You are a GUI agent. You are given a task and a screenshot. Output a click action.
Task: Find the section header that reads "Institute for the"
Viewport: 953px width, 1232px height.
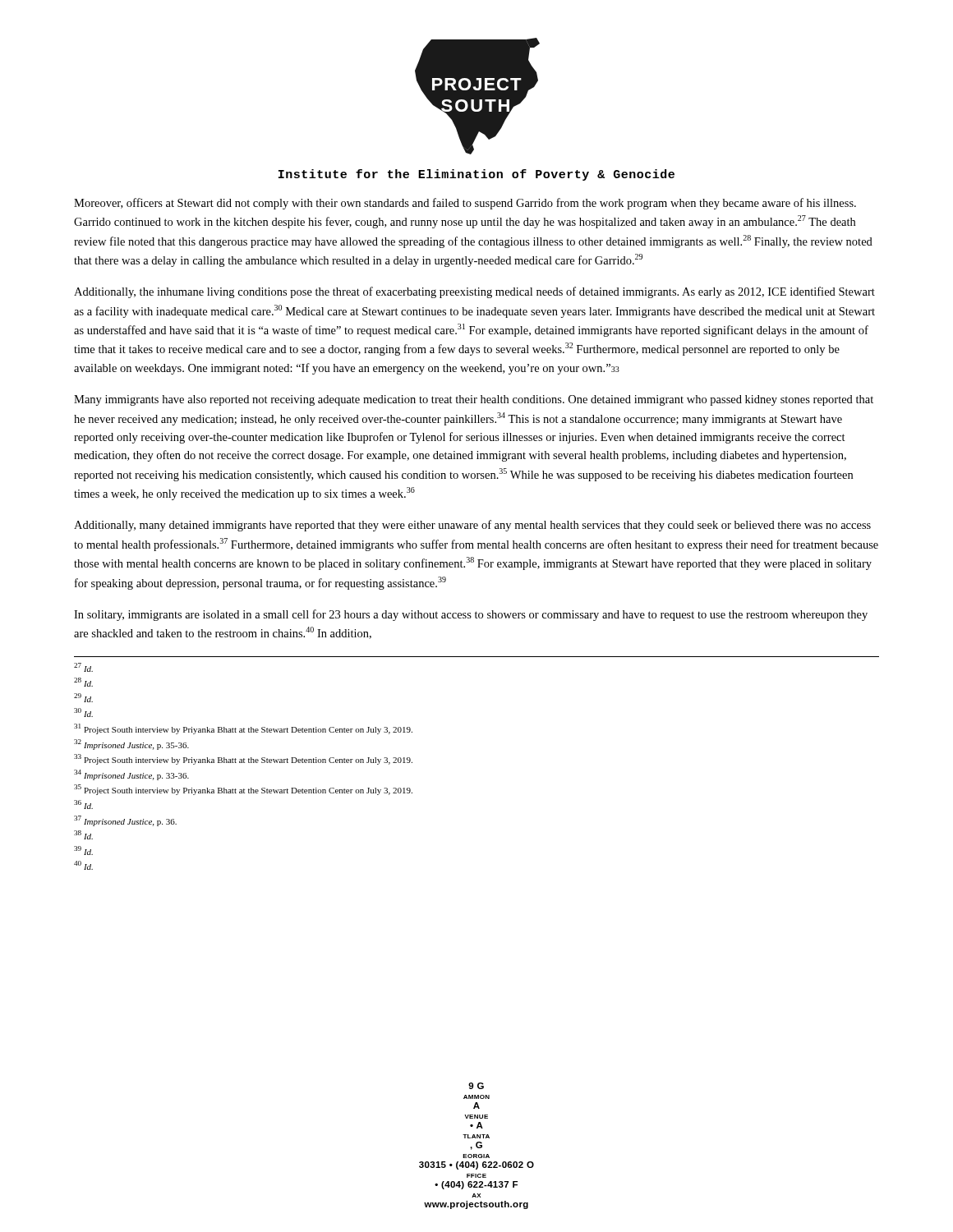476,175
